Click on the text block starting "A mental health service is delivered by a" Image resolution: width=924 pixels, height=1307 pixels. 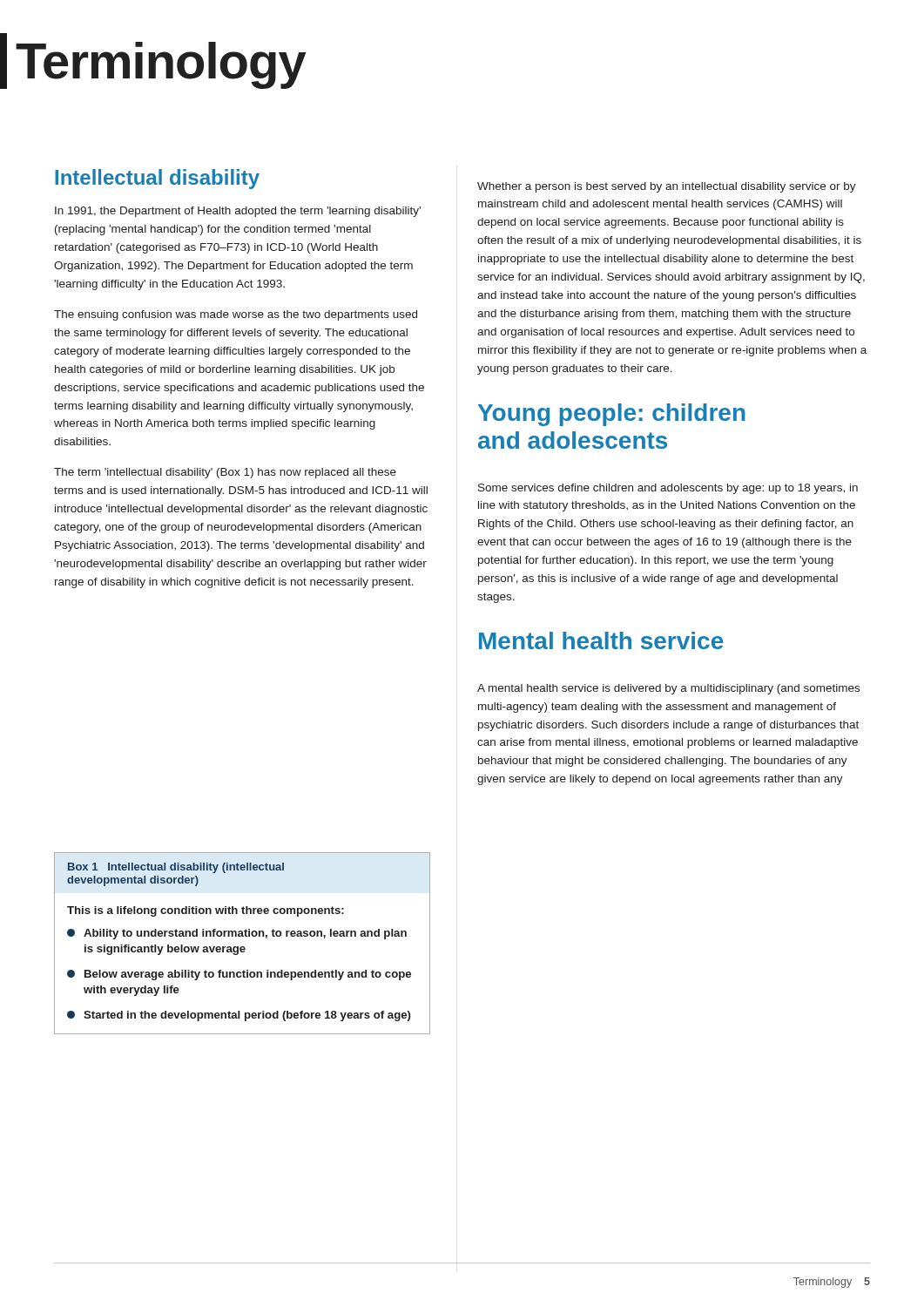tap(673, 734)
